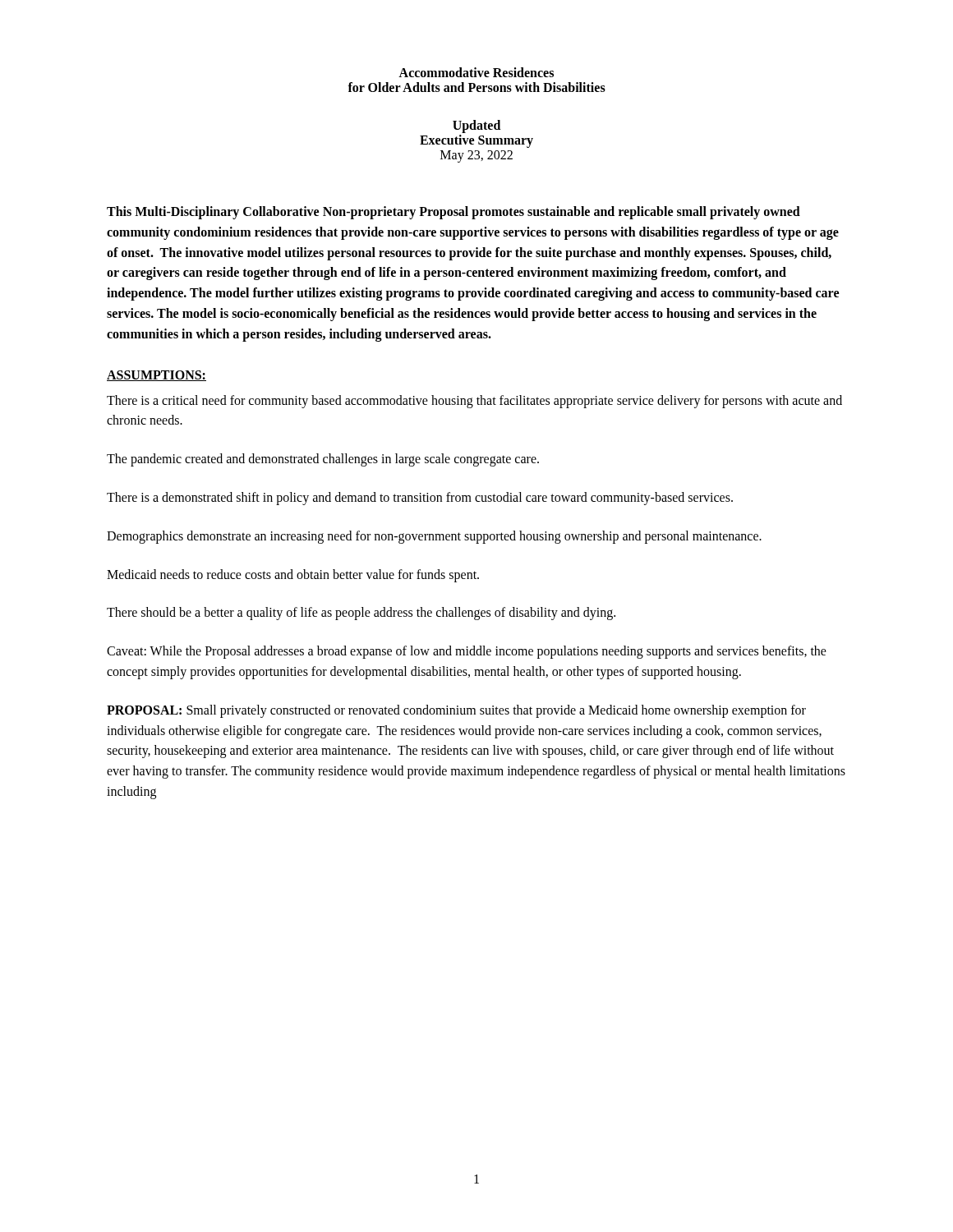The width and height of the screenshot is (953, 1232).
Task: Find the passage starting "UpdatedExecutive Summary May 23, 2022"
Action: point(476,140)
